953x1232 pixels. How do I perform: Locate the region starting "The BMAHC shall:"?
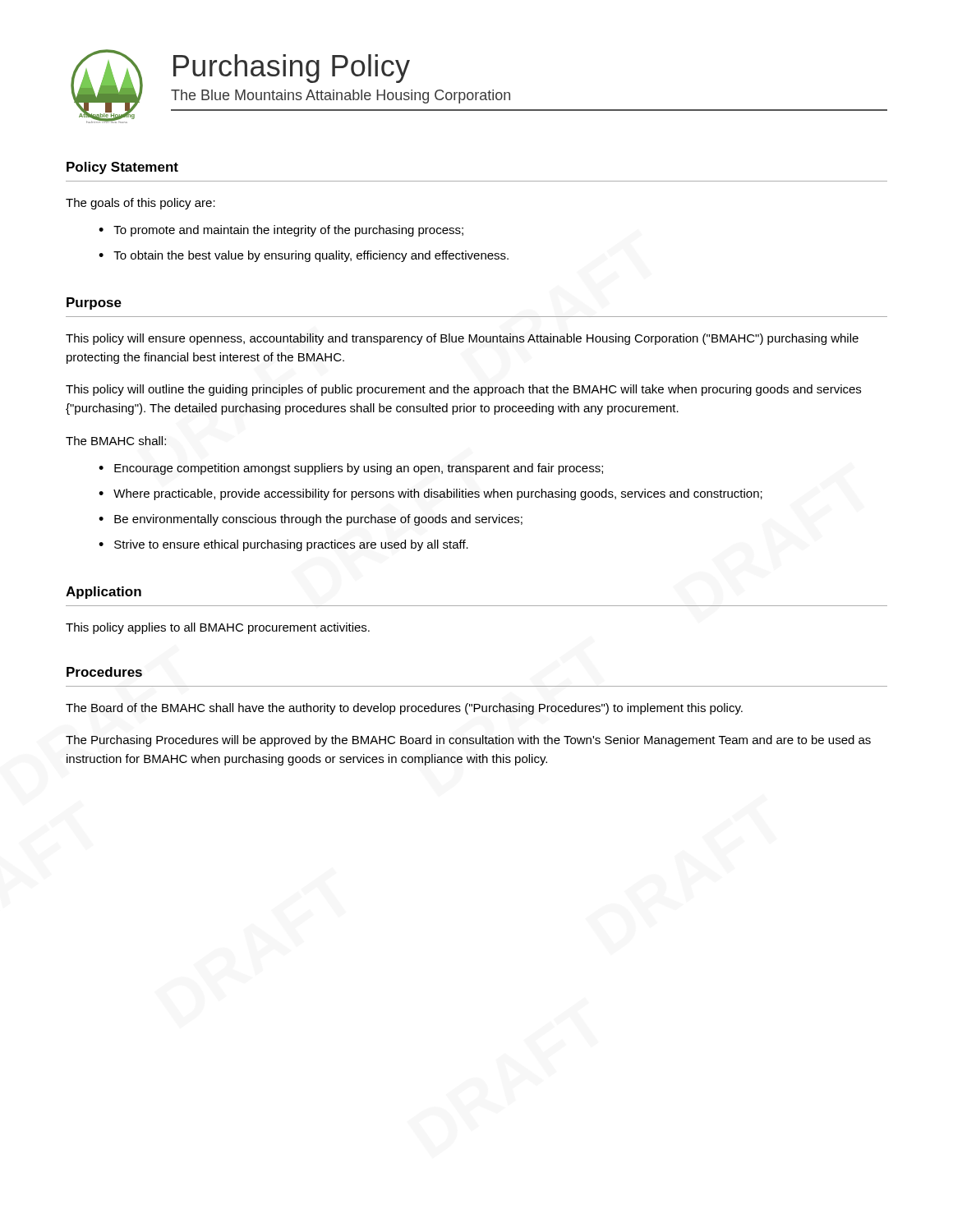click(116, 440)
